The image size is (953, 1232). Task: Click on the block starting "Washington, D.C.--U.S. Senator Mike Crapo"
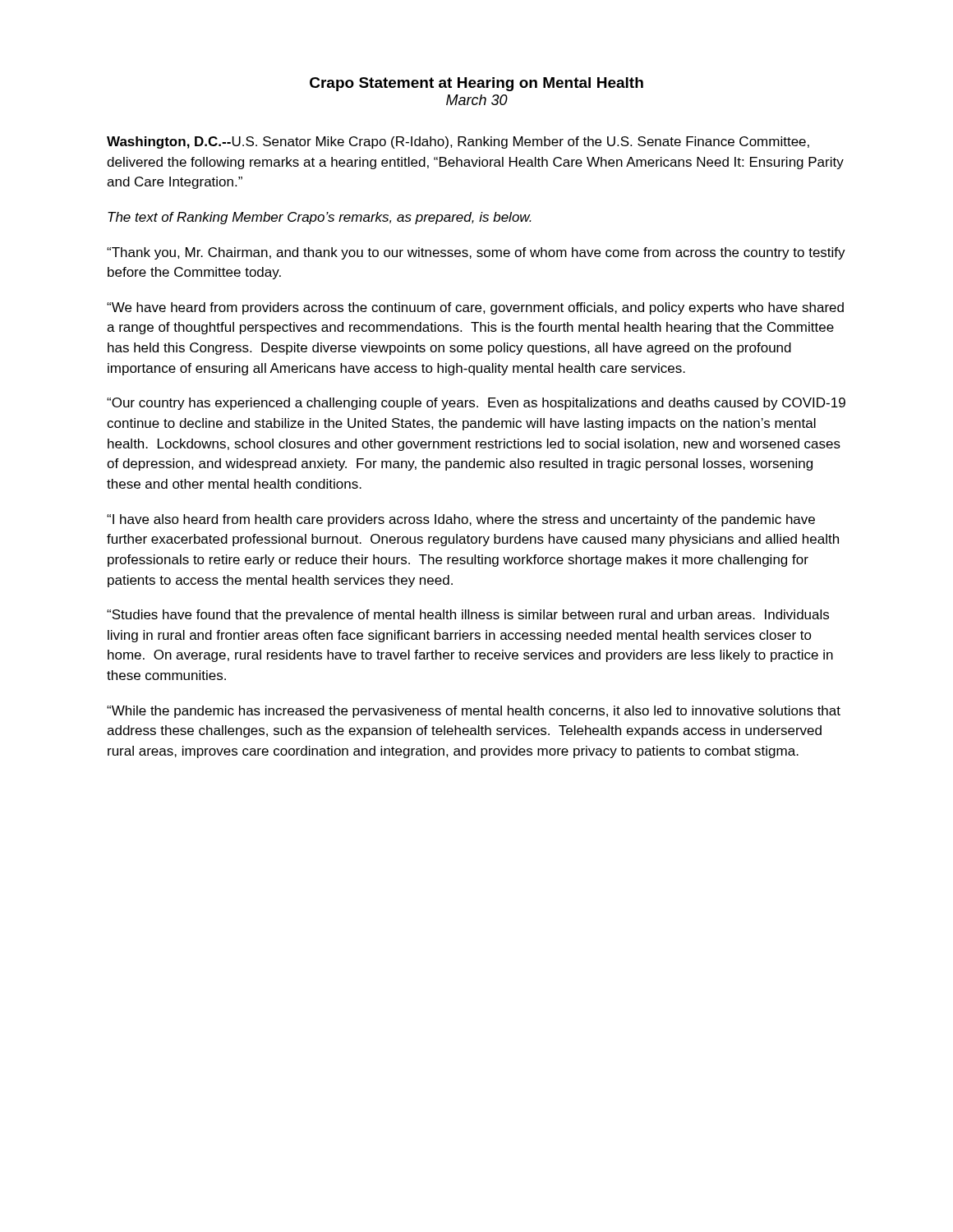(475, 162)
